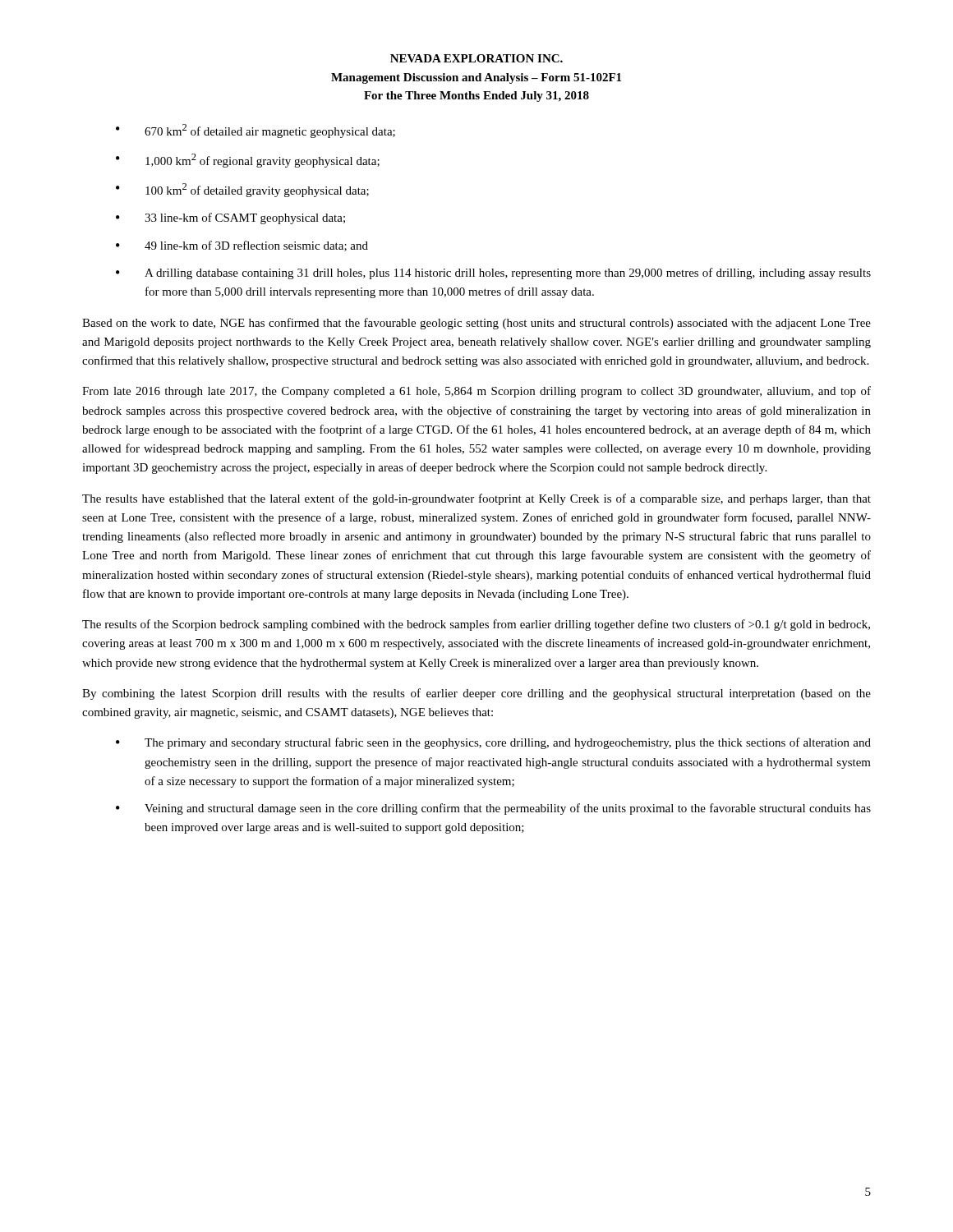Locate the text block that reads "From late 2016"
This screenshot has width=953, height=1232.
pos(476,429)
